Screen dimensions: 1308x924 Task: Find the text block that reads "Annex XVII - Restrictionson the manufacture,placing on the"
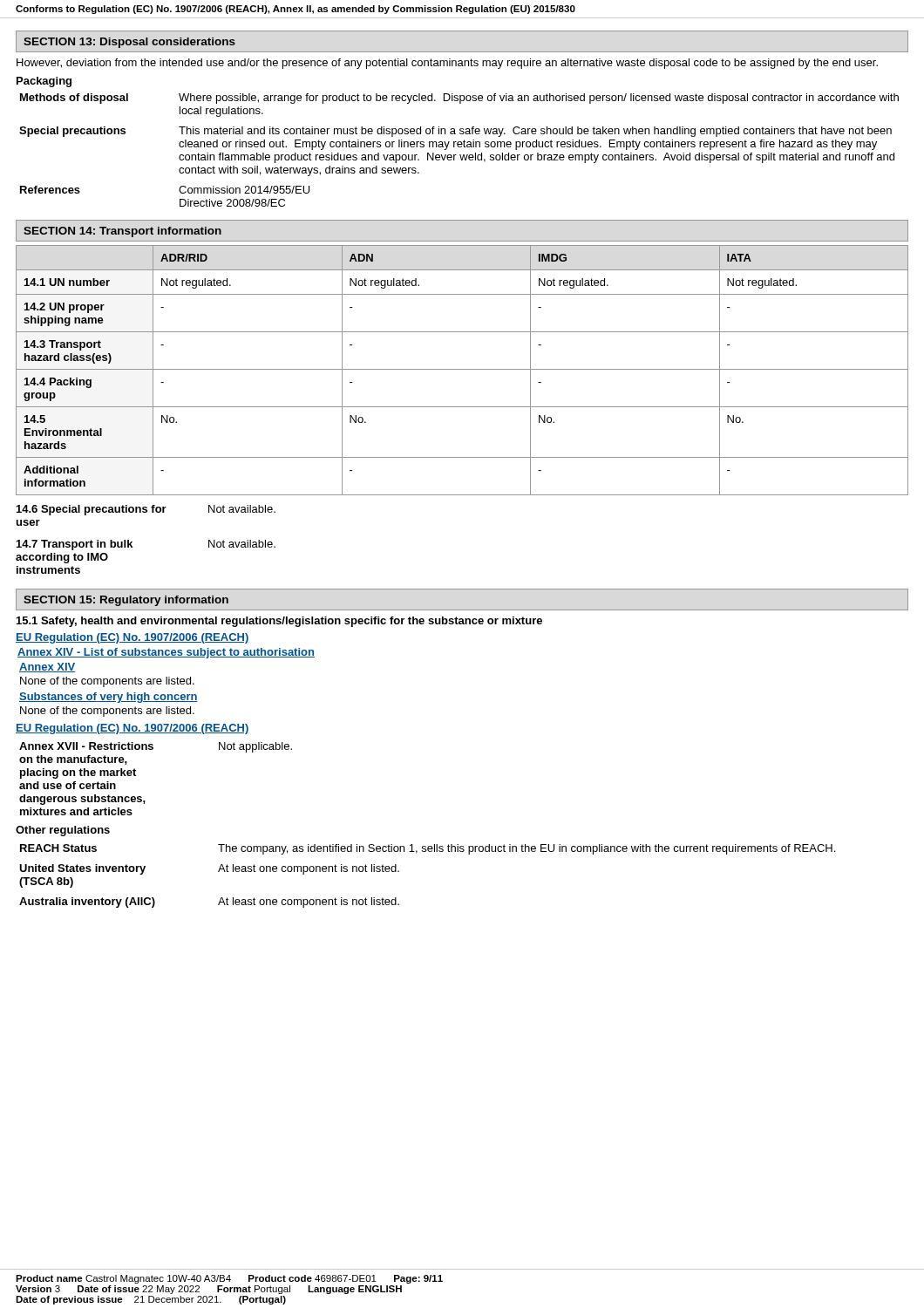coord(156,747)
